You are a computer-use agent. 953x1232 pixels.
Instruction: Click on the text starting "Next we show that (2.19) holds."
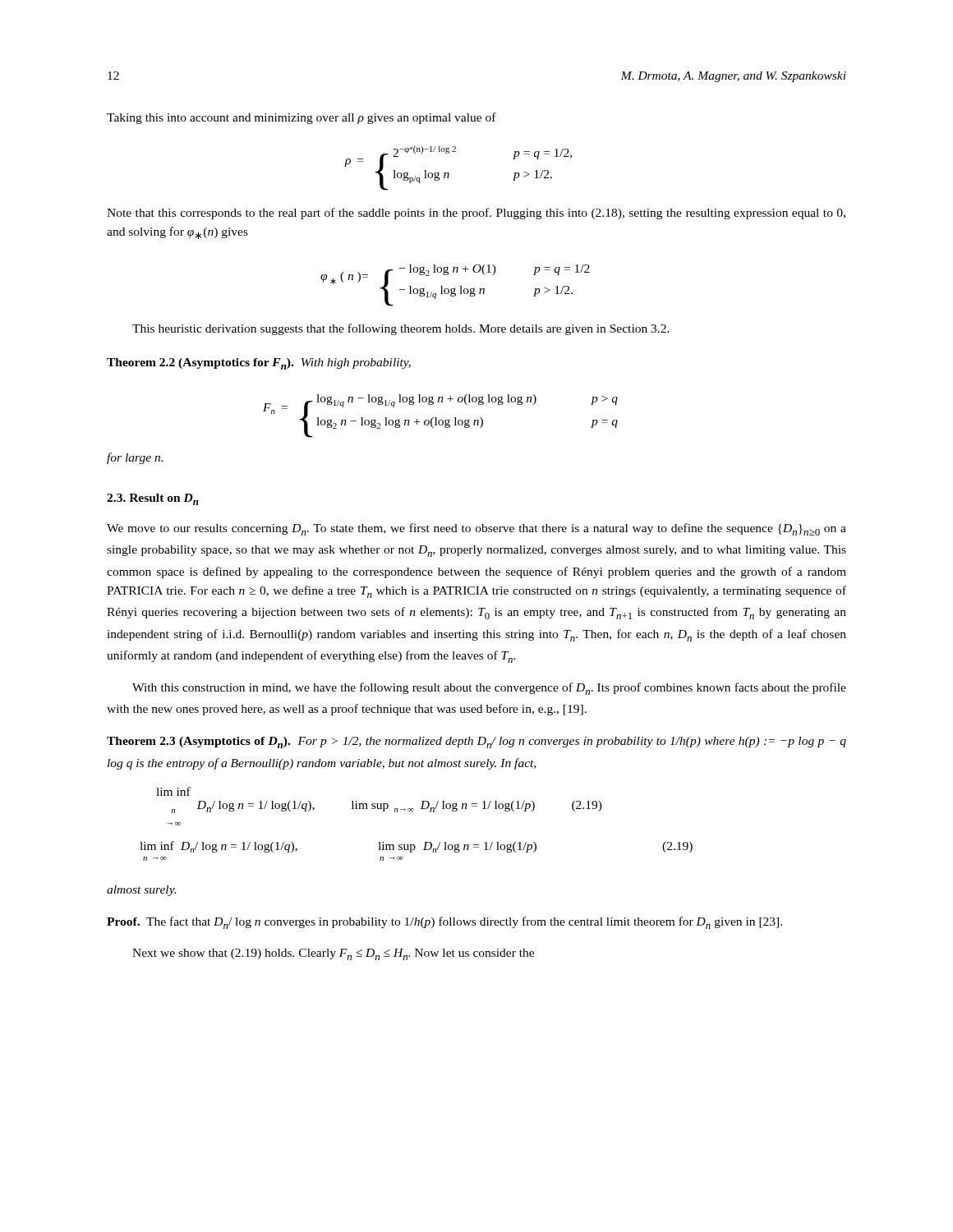coord(476,954)
